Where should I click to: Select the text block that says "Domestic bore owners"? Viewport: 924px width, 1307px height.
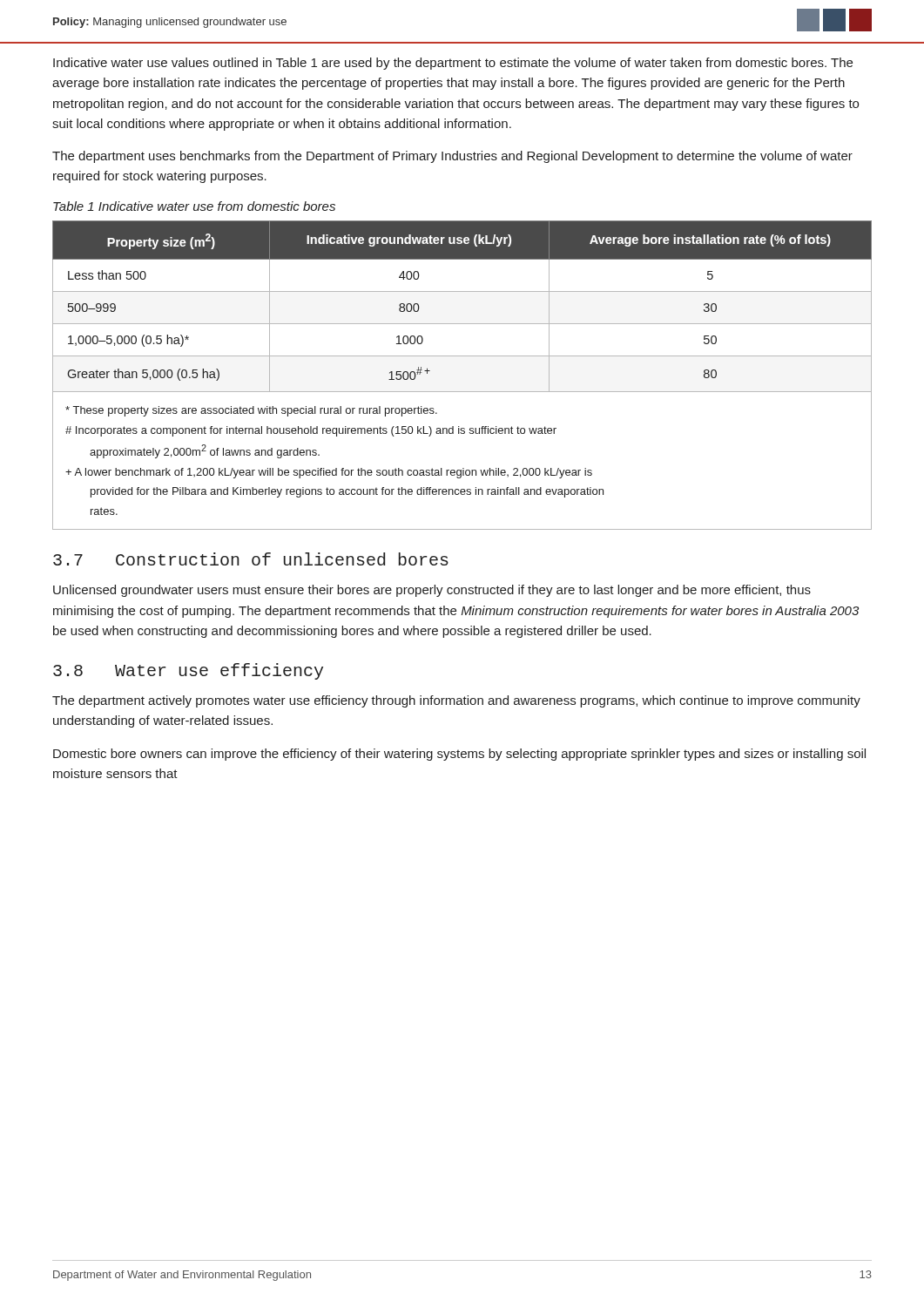(x=459, y=763)
